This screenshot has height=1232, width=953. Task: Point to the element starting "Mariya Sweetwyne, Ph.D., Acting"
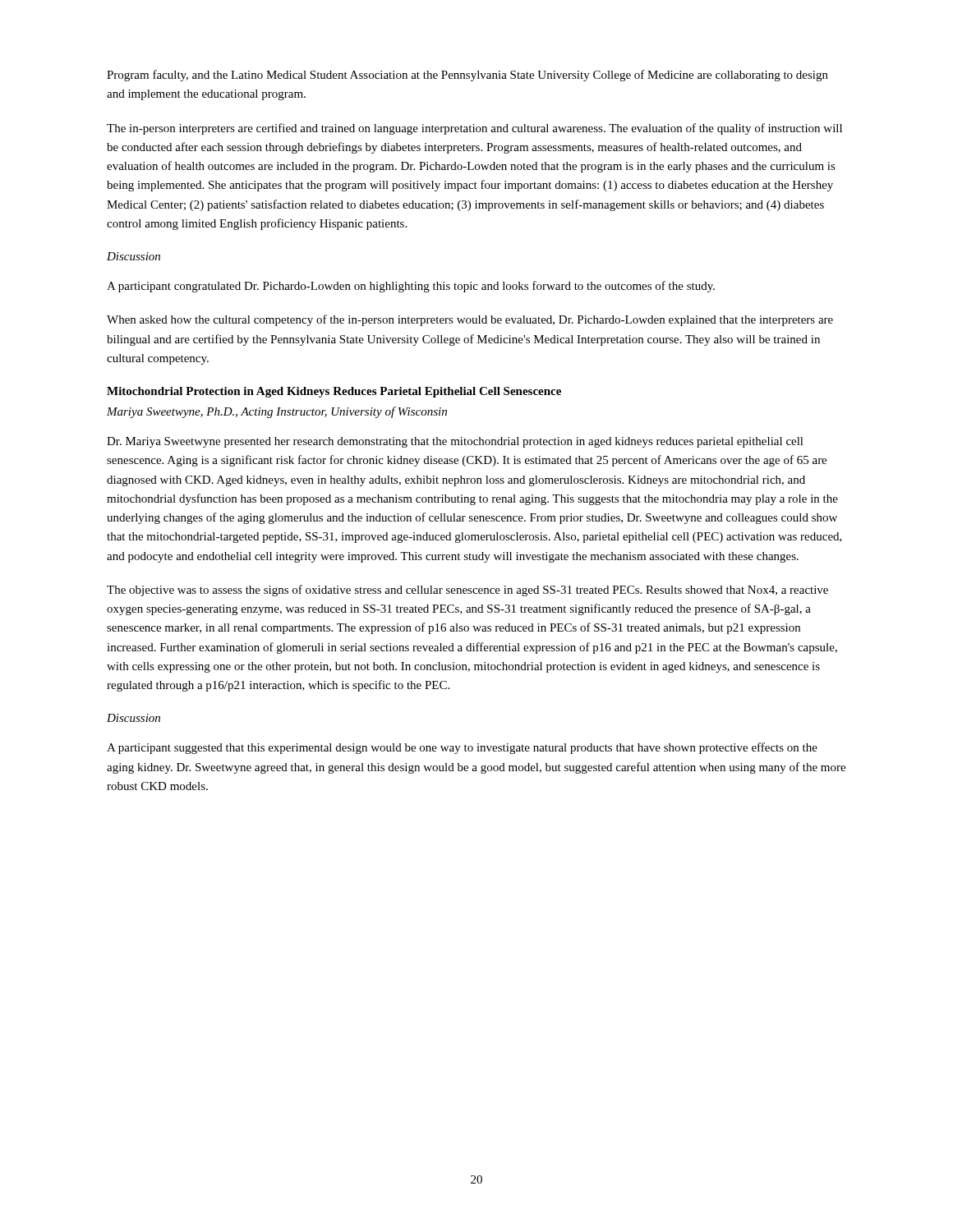(x=277, y=411)
